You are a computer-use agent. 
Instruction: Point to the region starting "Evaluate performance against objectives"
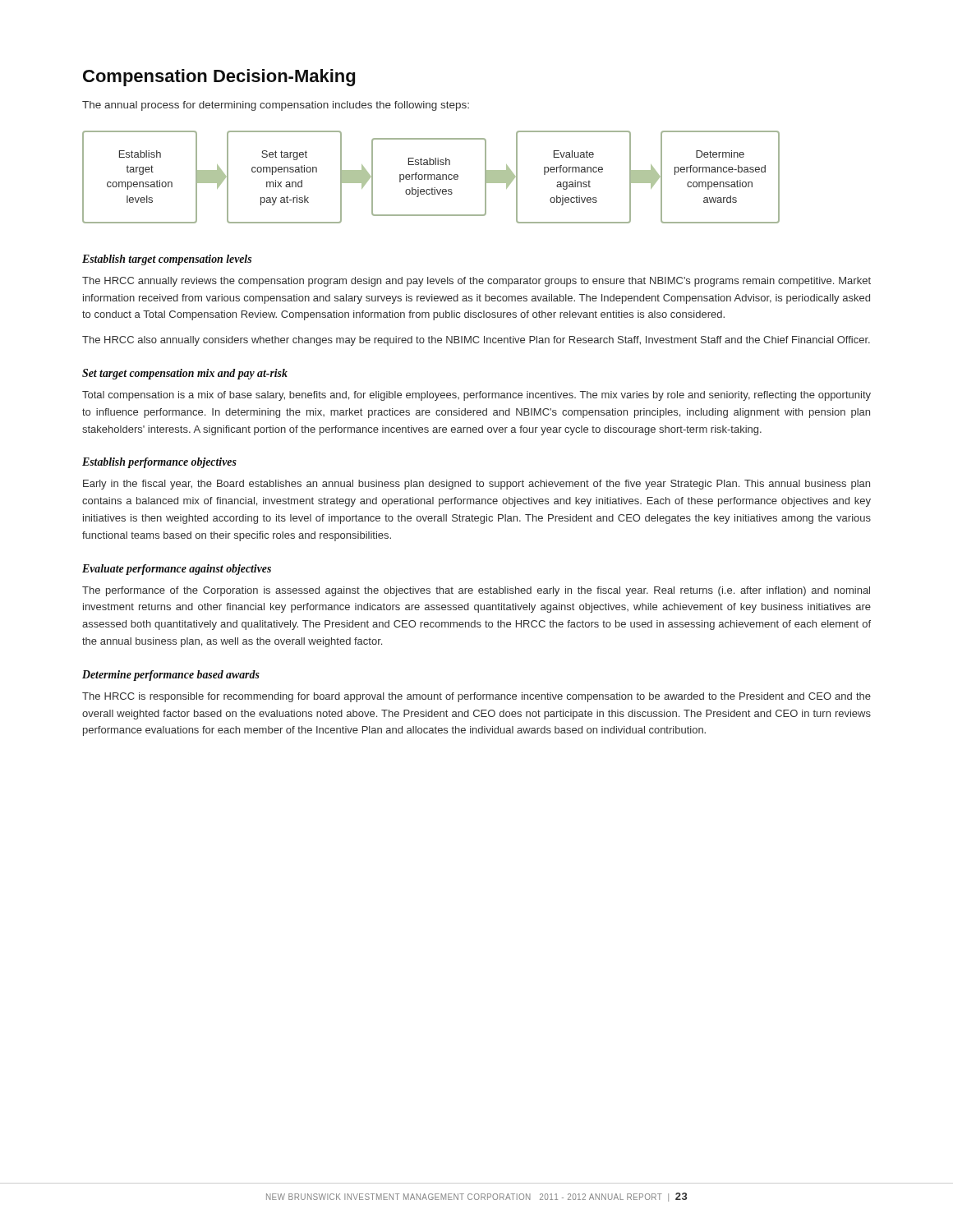pos(177,569)
